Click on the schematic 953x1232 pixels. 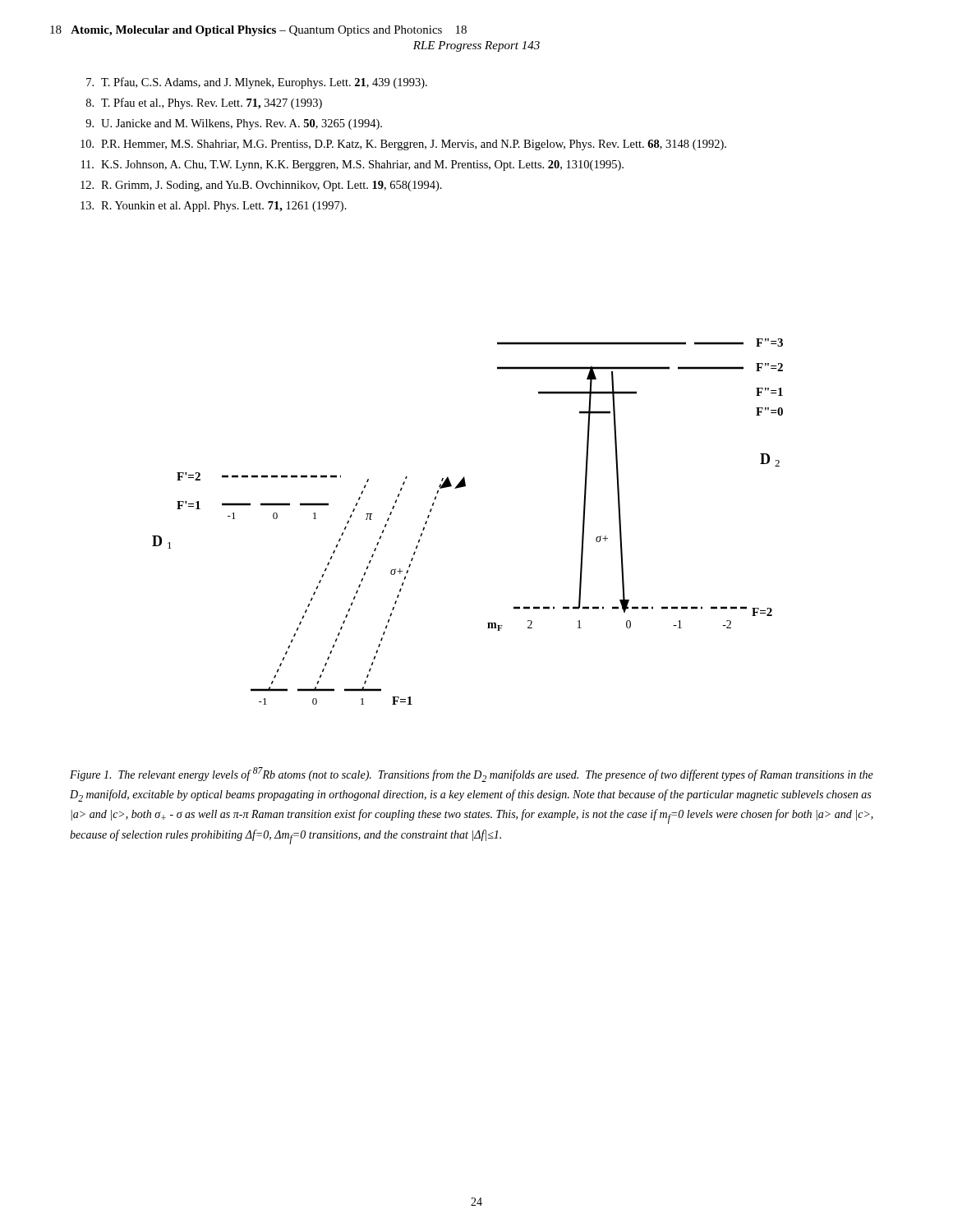coord(476,522)
